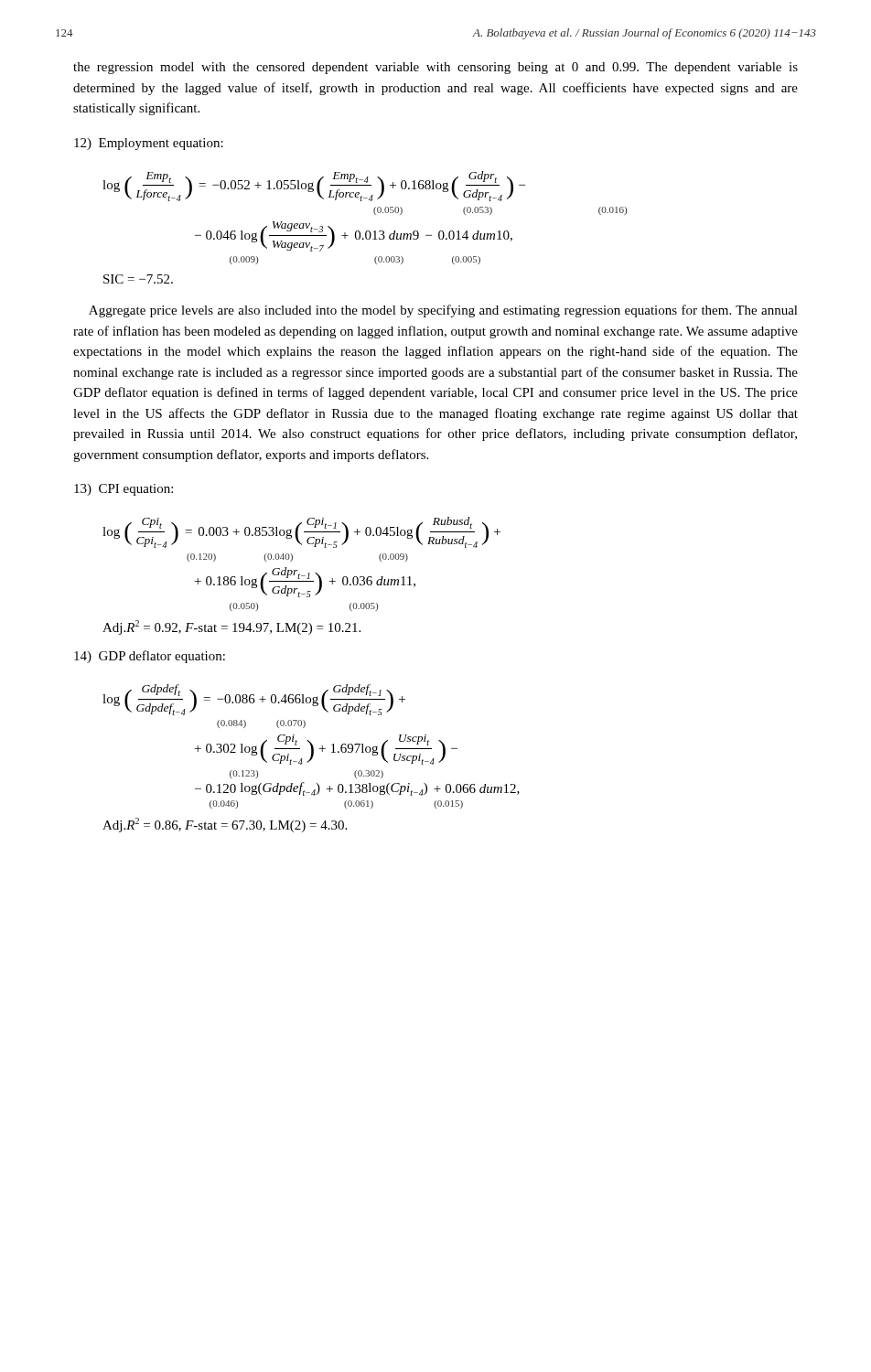The image size is (871, 1372).
Task: Locate the list item with the text "12) Employment equation:"
Action: point(149,144)
